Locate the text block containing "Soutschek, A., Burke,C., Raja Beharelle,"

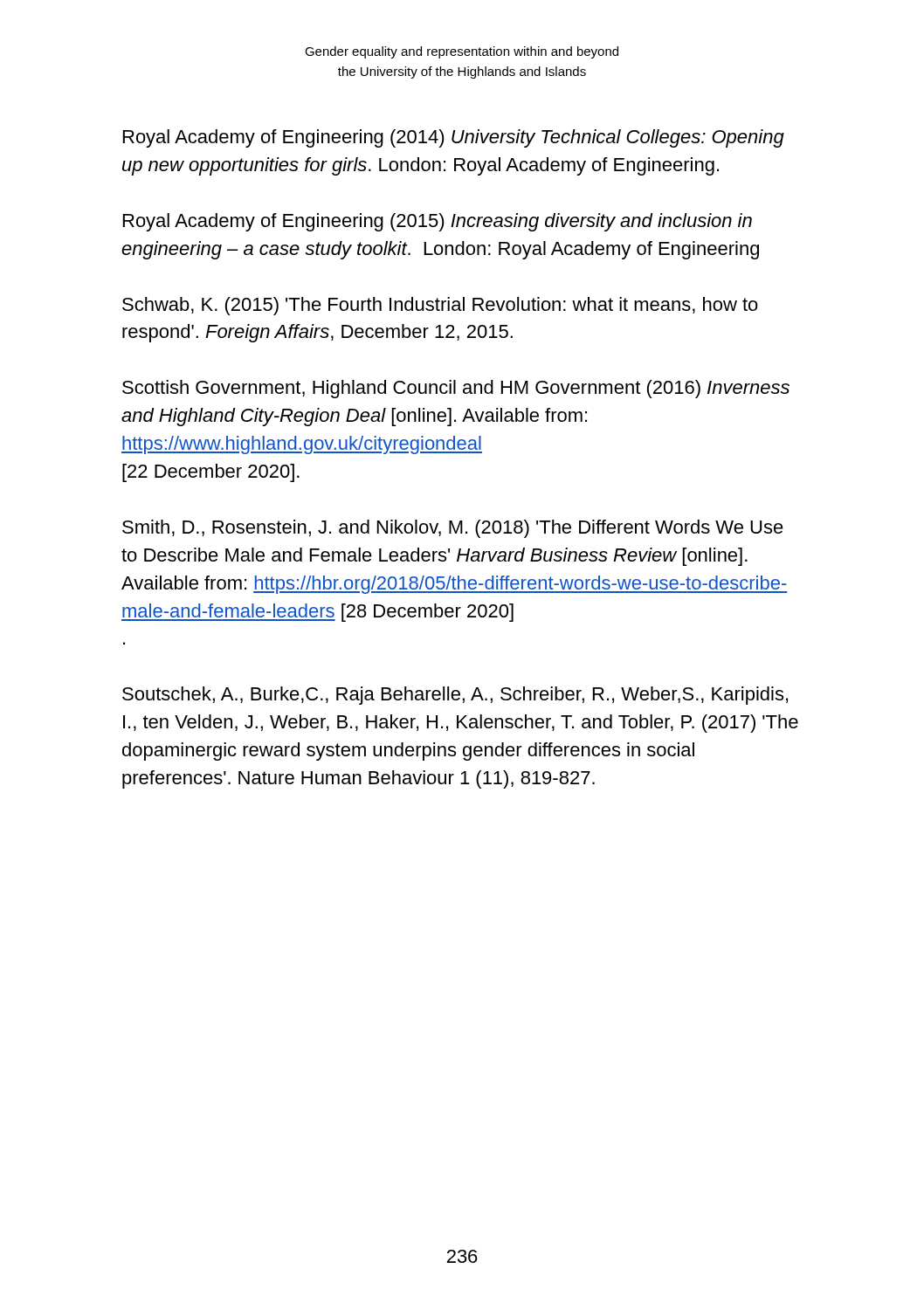coord(460,736)
